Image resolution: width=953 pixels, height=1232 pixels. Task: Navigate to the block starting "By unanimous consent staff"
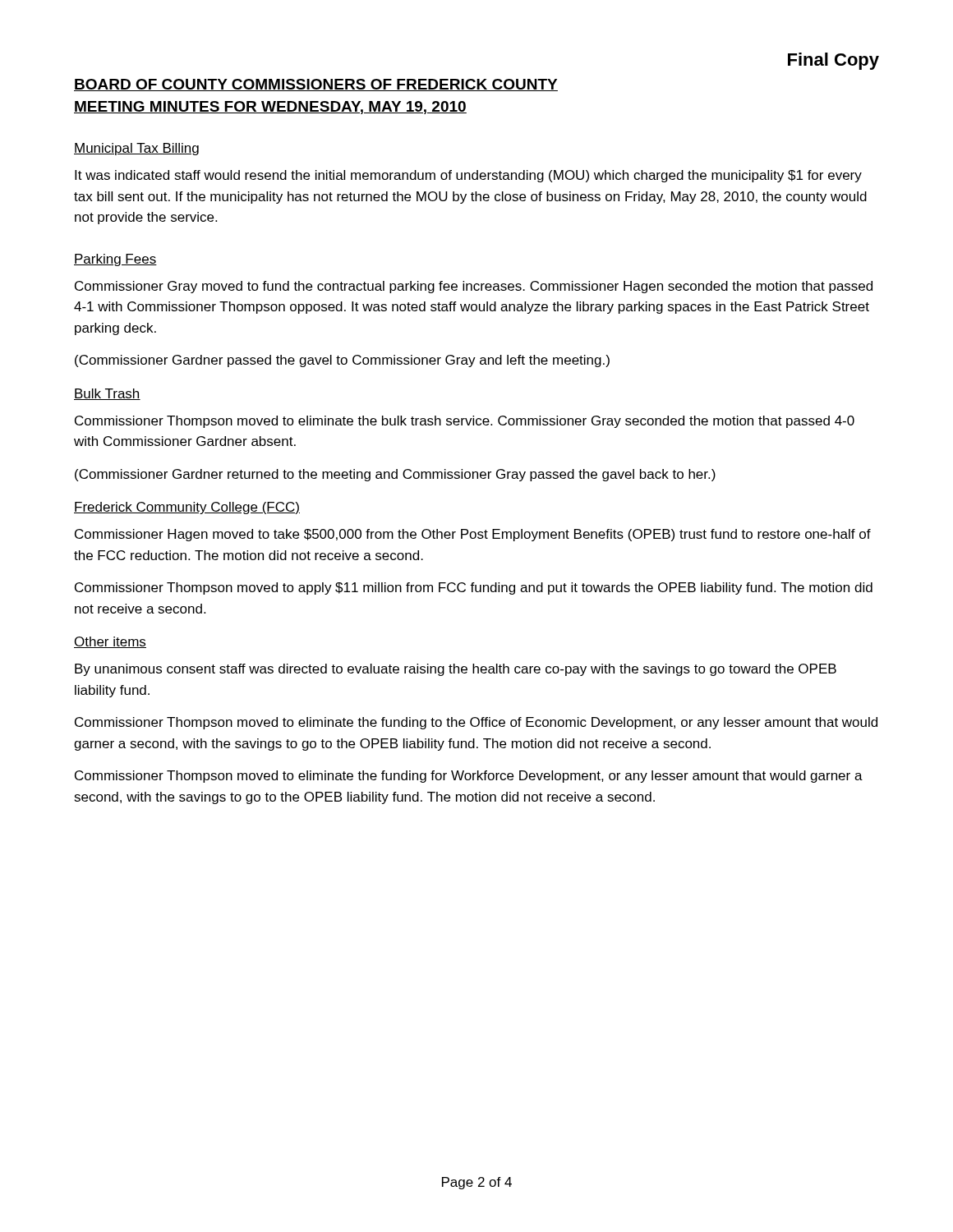pos(455,680)
